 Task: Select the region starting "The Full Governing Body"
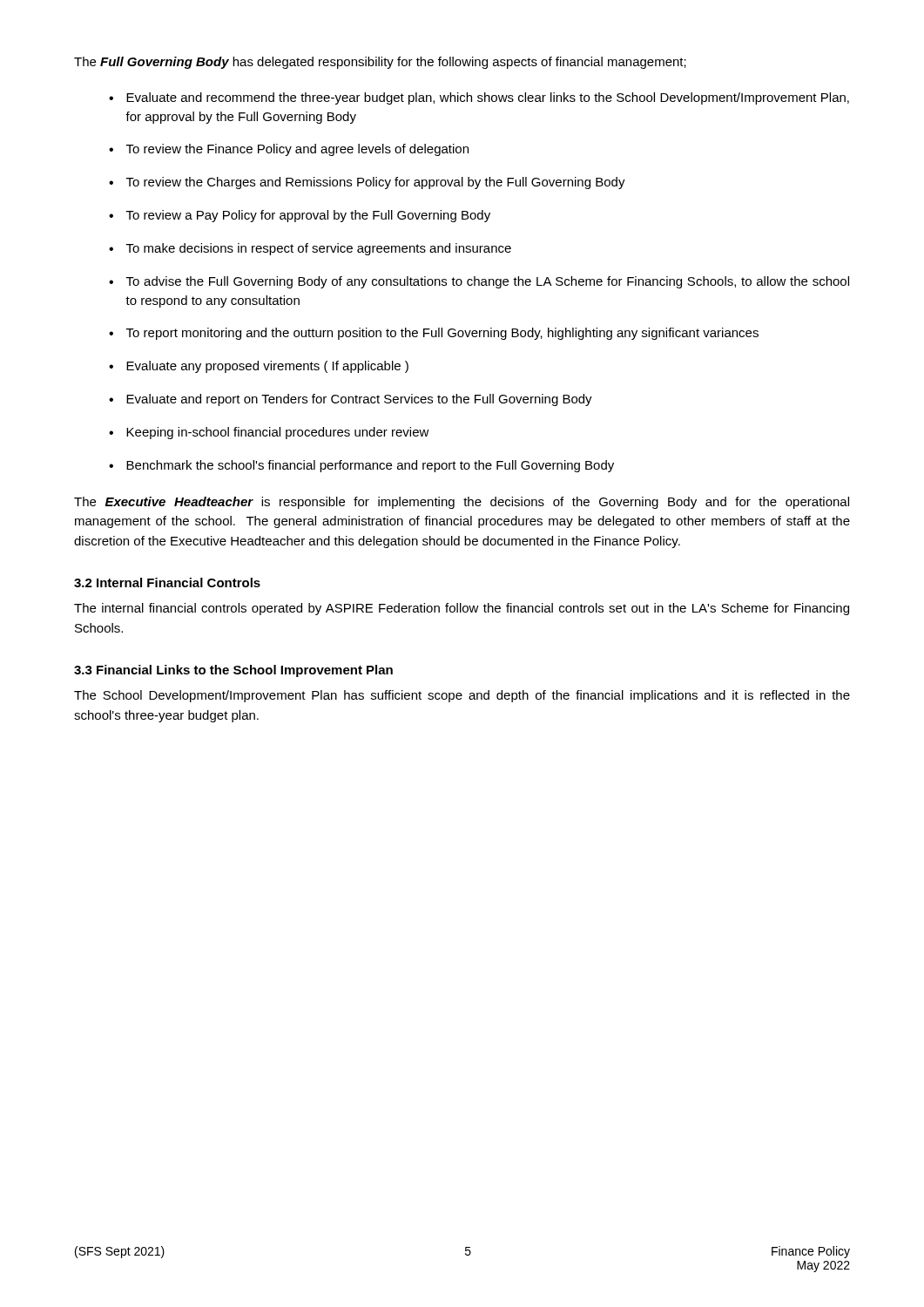tap(380, 61)
